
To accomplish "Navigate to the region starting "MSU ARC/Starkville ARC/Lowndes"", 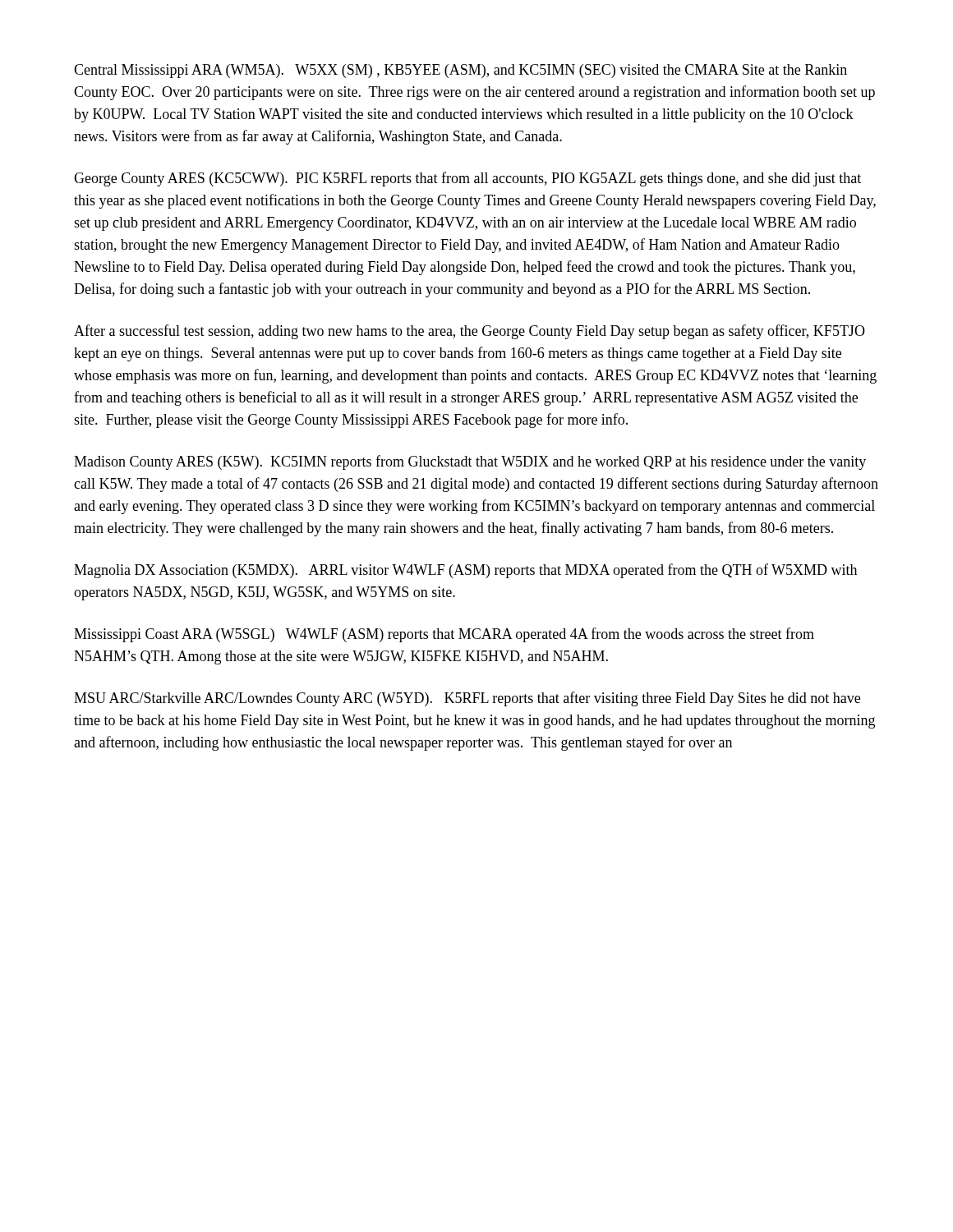I will (475, 720).
